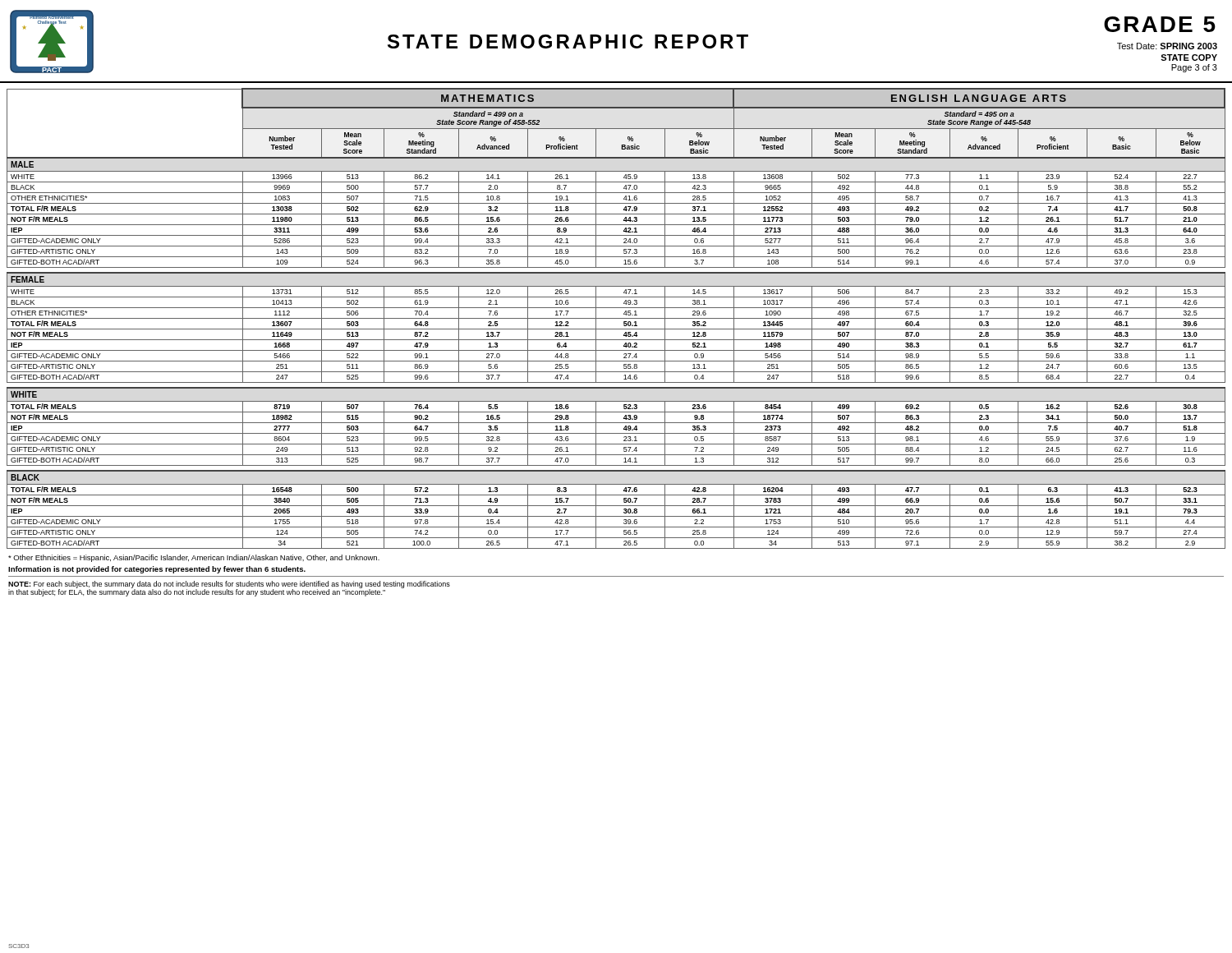
Task: Point to the region starting "Information is not provided for categories represented"
Action: (157, 569)
